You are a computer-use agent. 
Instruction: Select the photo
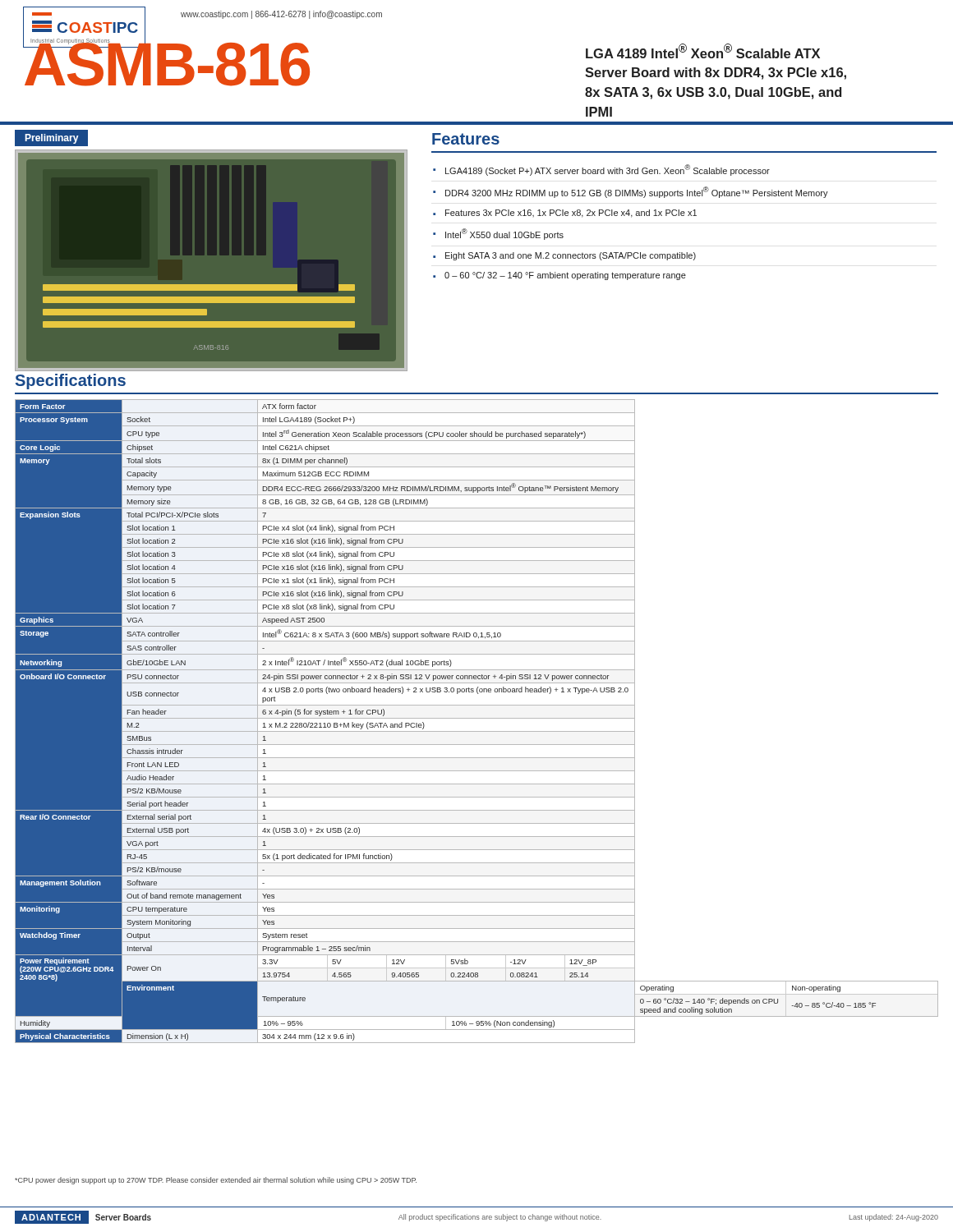[x=216, y=250]
